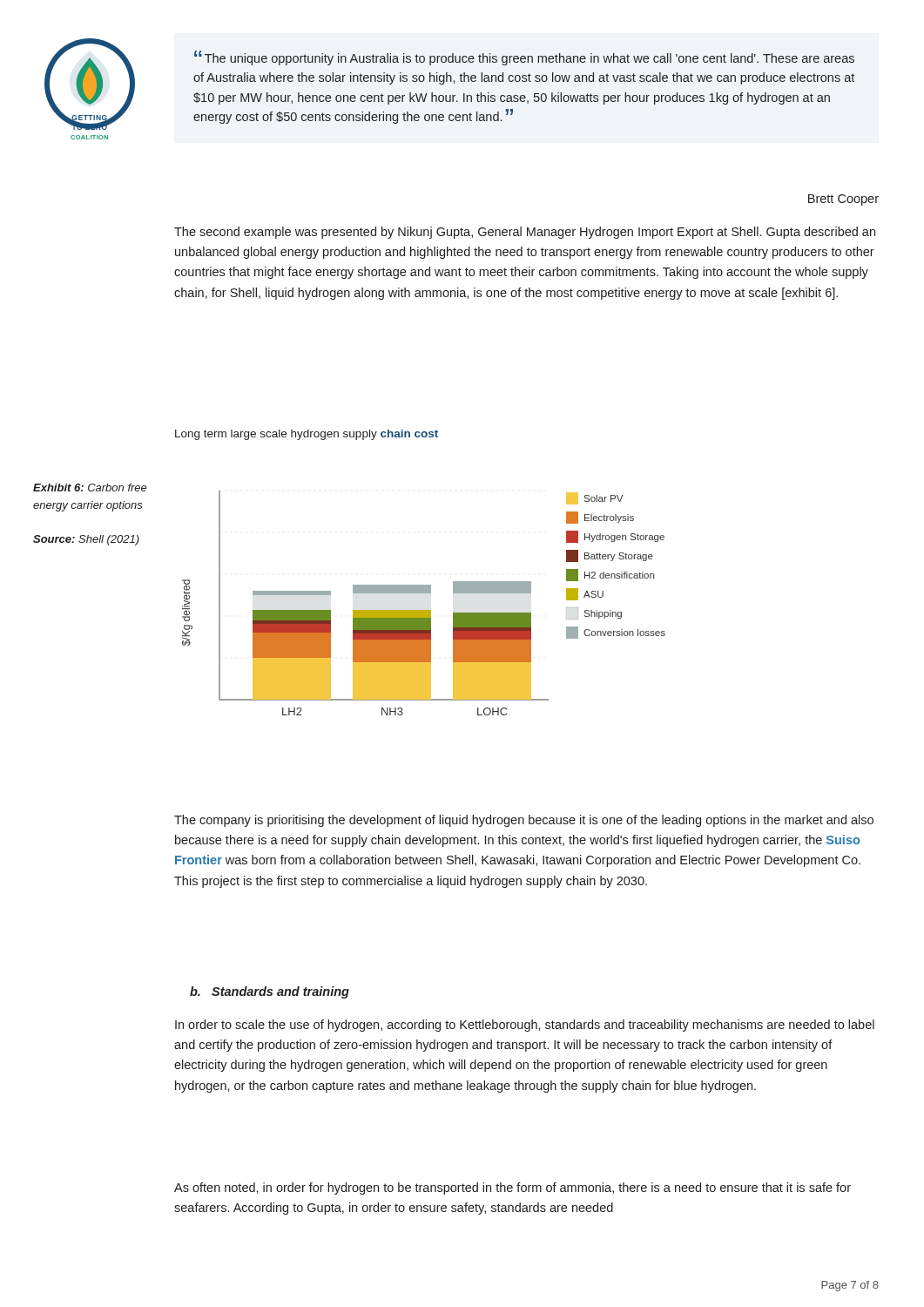Where is the caption that starts "Exhibit 6: Carbon free energy carrier options"?
Viewport: 924px width, 1307px height.
[90, 513]
